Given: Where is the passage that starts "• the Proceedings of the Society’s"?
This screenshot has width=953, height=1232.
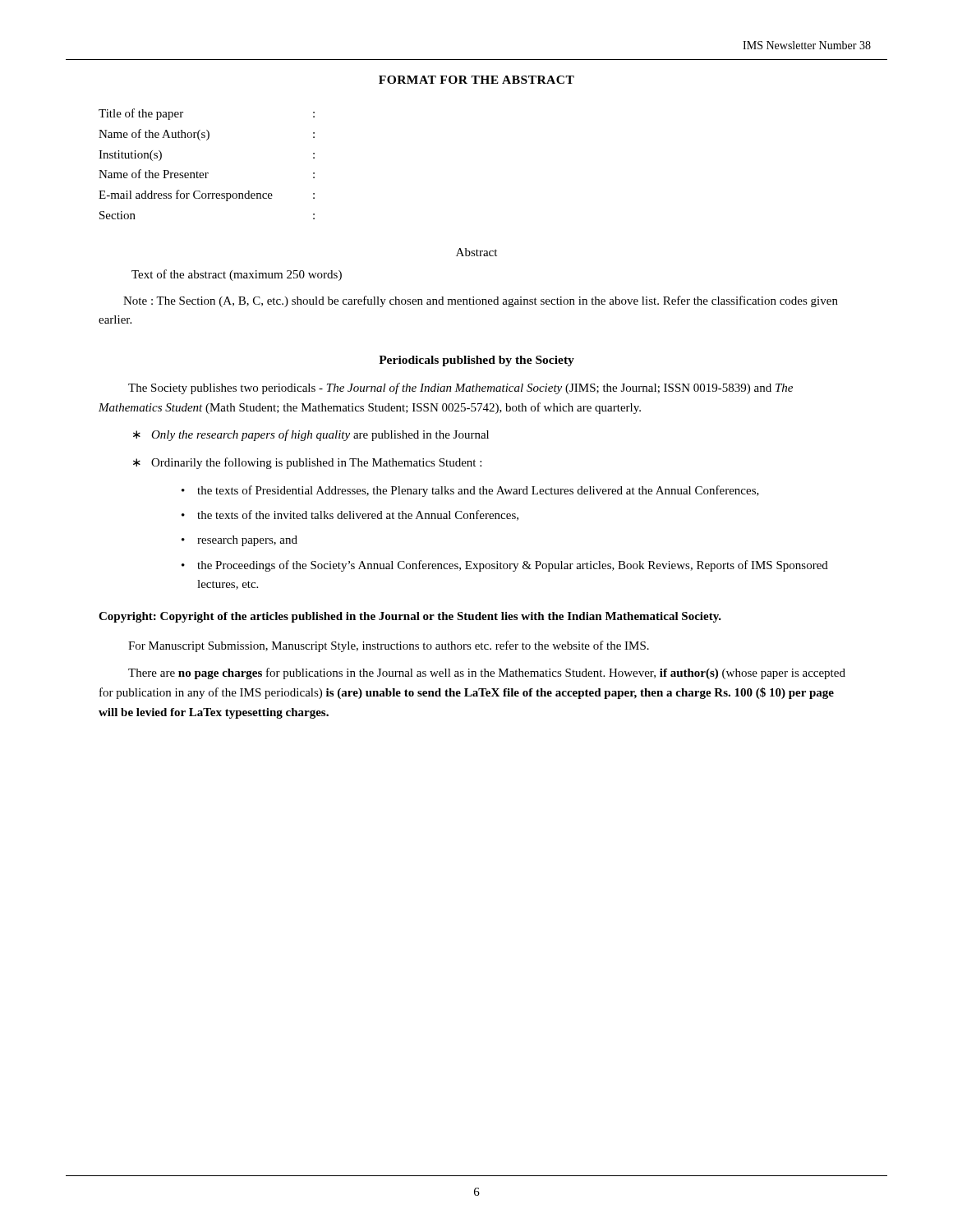Looking at the screenshot, I should (518, 575).
